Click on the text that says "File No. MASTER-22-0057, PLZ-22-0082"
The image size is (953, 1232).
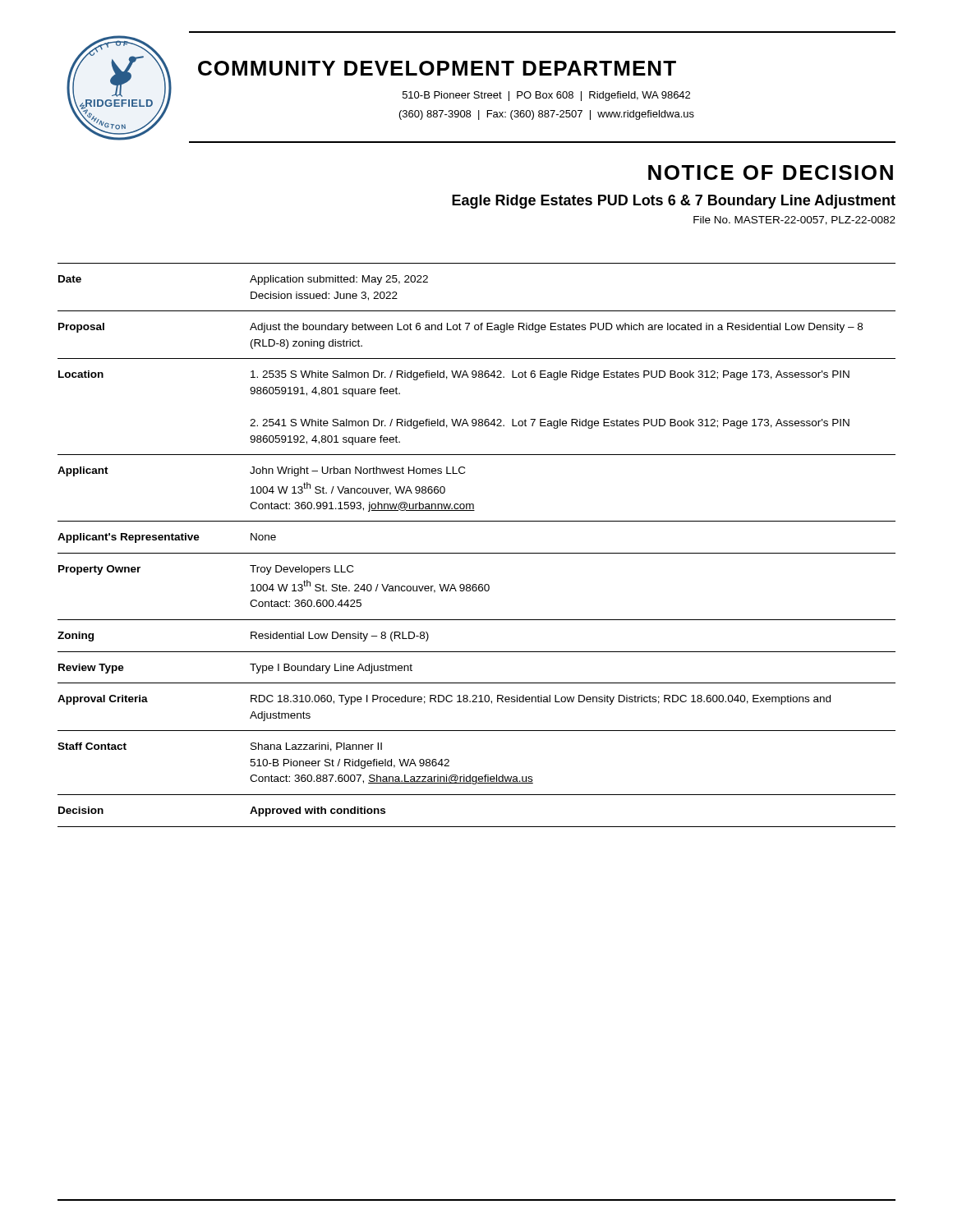pyautogui.click(x=794, y=220)
